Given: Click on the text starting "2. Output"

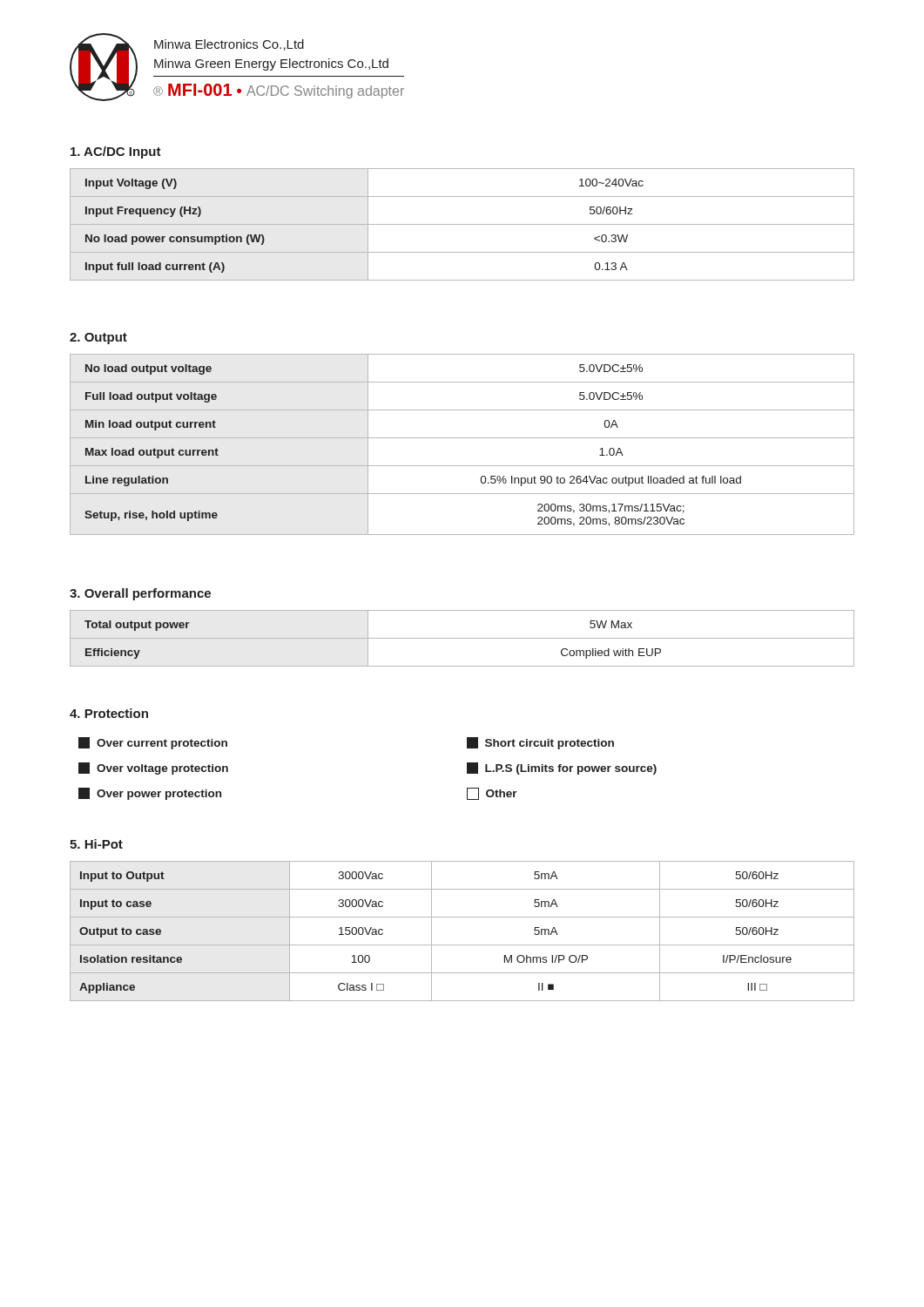Looking at the screenshot, I should point(98,339).
